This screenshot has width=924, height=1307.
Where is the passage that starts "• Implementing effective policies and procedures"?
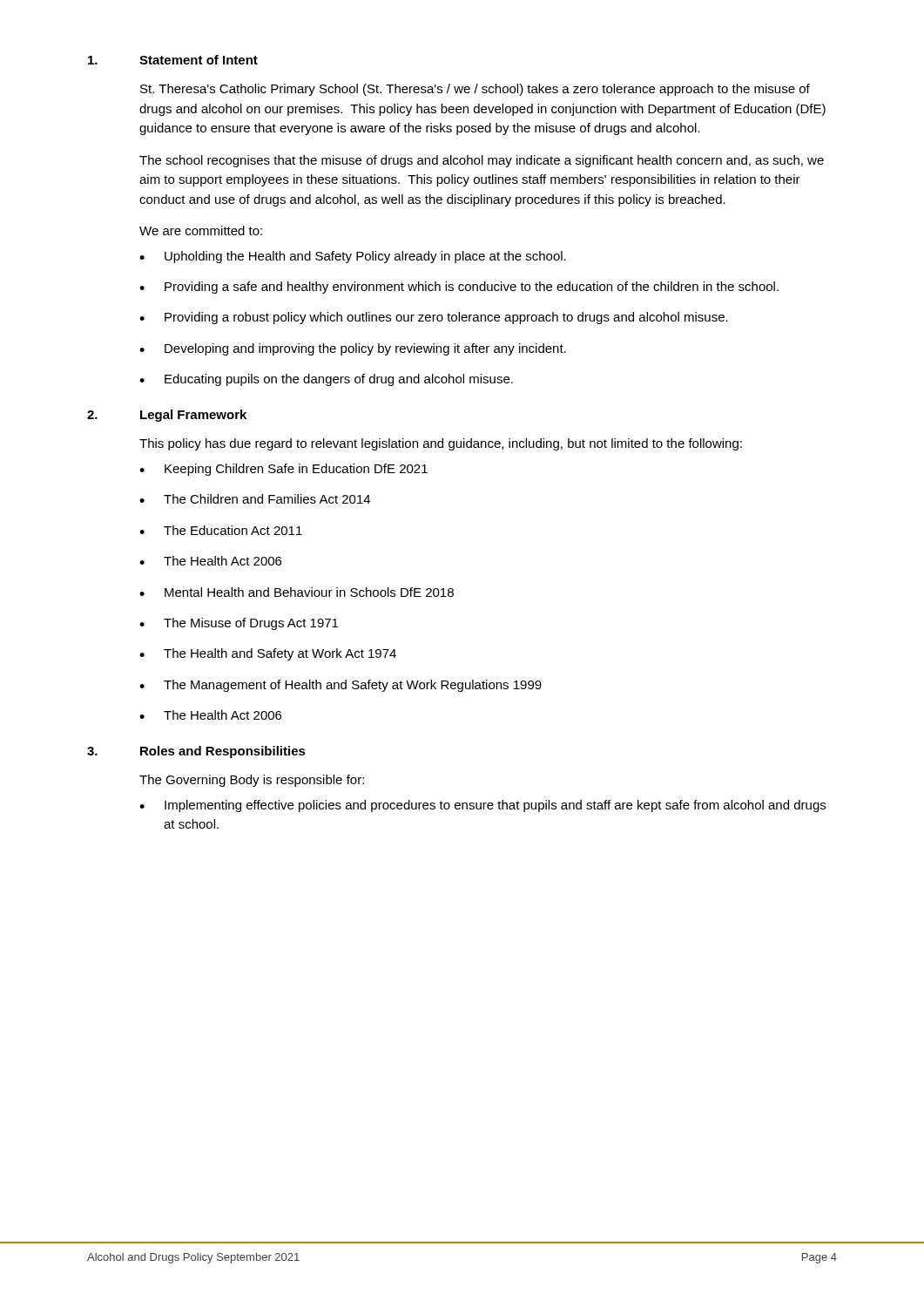(488, 815)
